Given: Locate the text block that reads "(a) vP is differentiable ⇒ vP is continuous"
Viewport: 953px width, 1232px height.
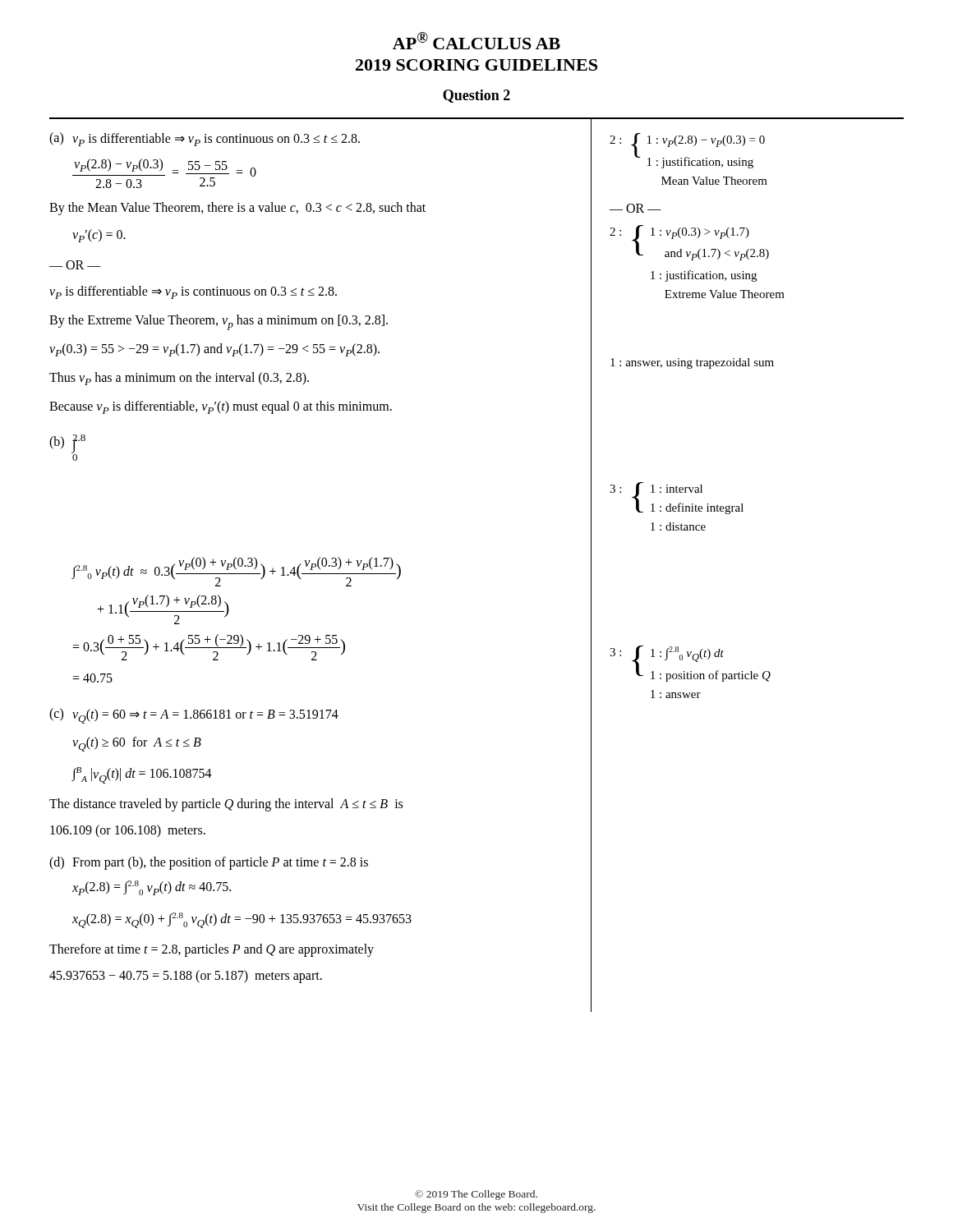Looking at the screenshot, I should (x=205, y=139).
